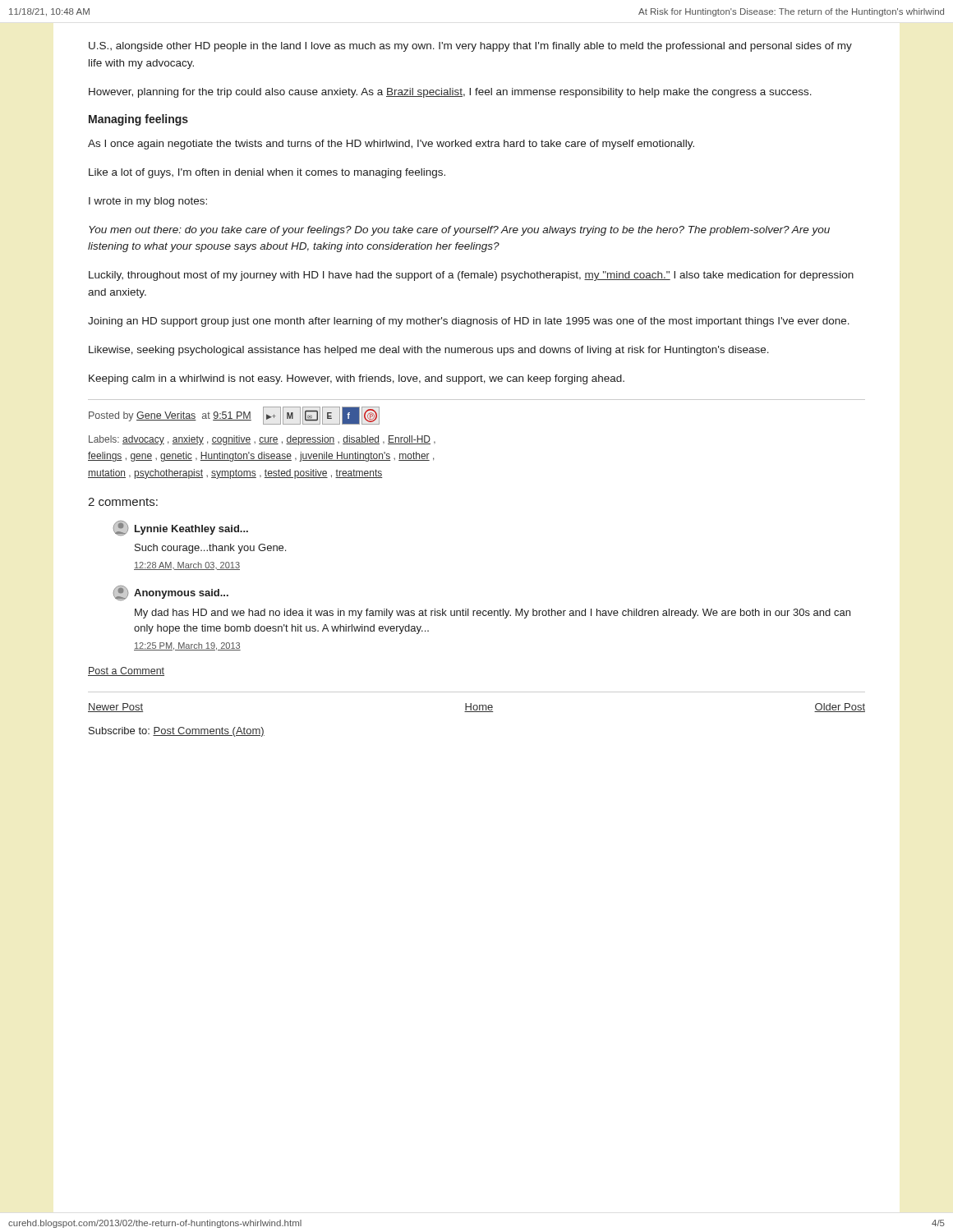Click where it says "Lynnie Keathley said..."

pyautogui.click(x=181, y=528)
